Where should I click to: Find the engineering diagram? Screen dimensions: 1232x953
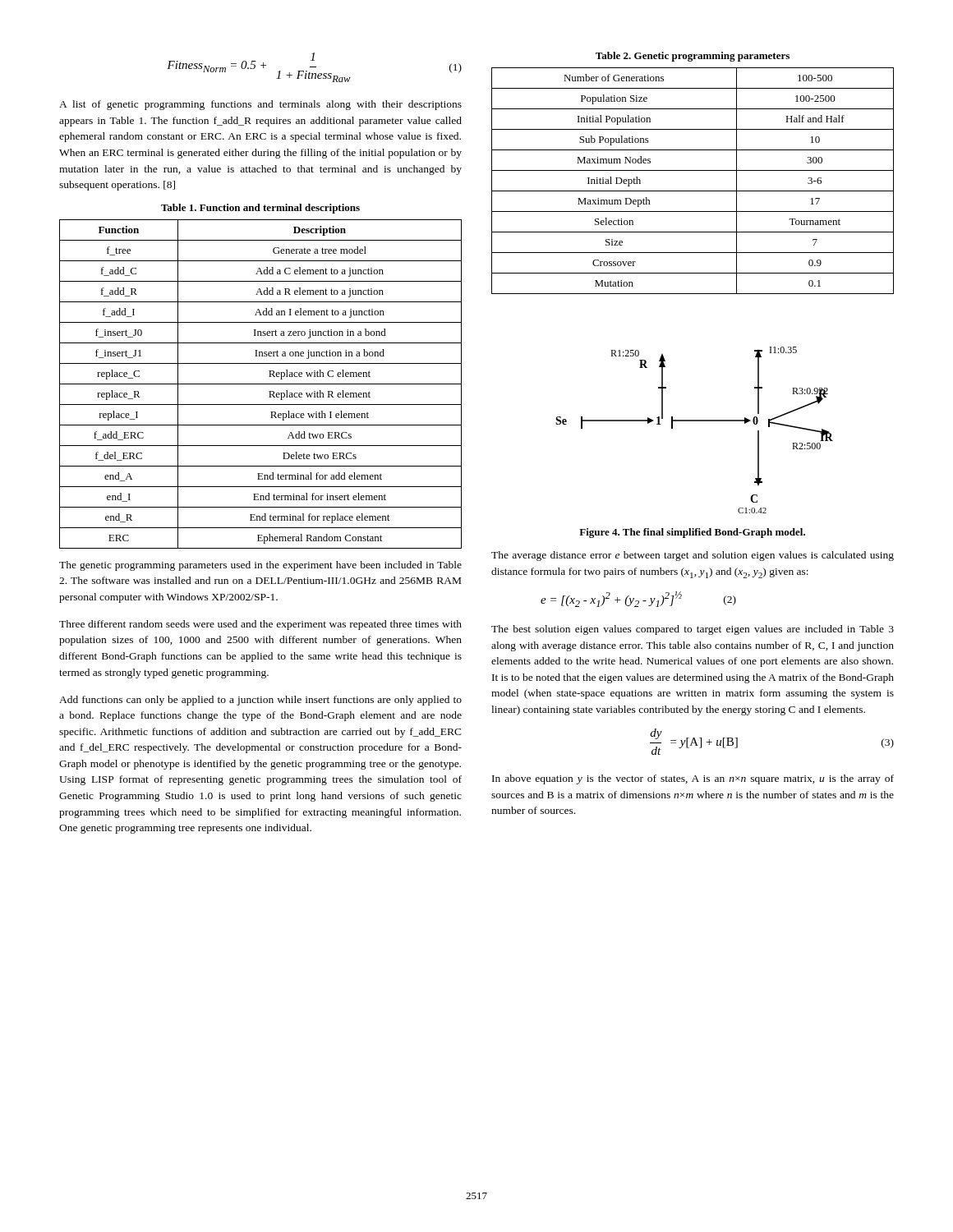[693, 412]
